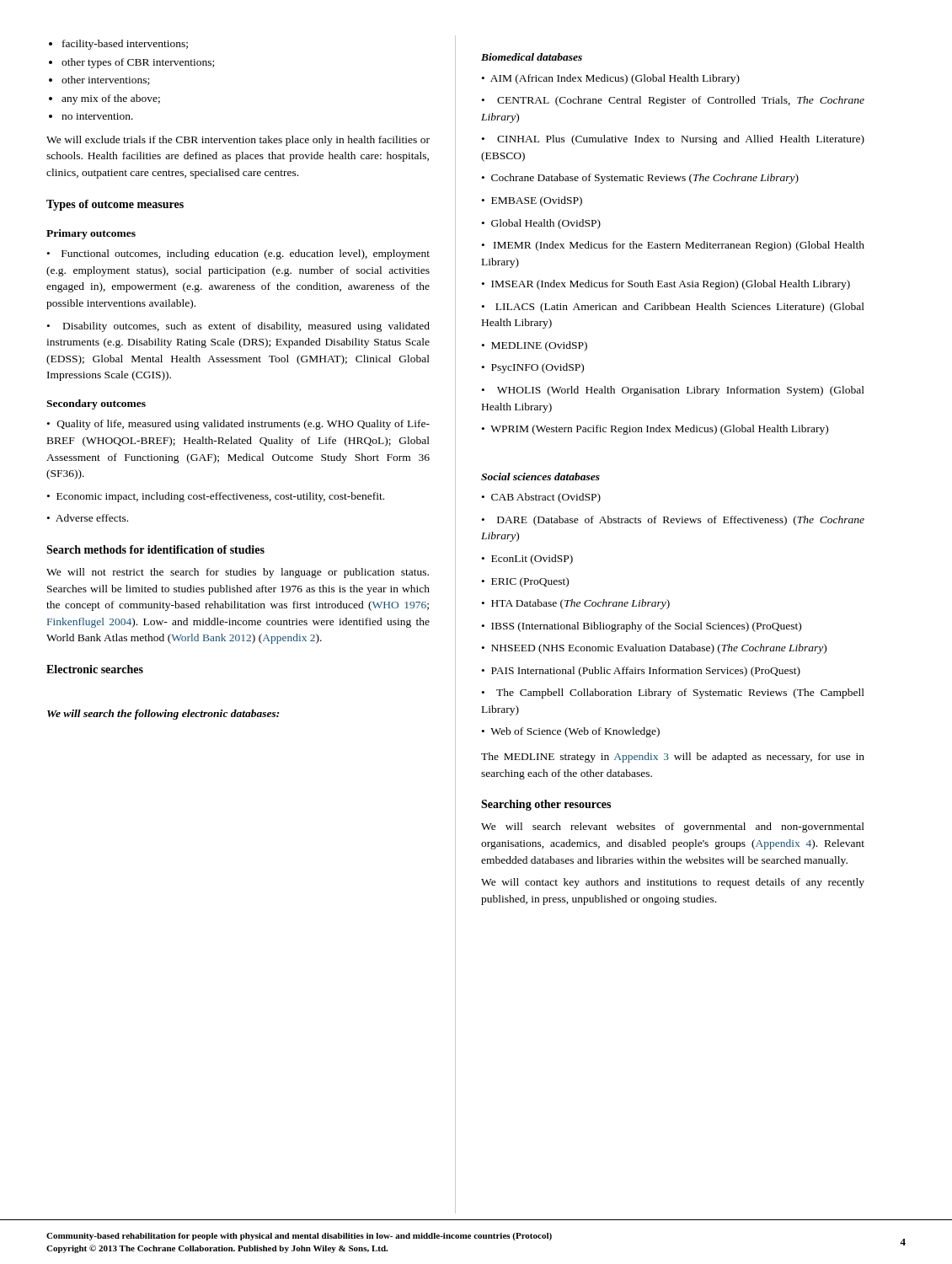The image size is (952, 1264).
Task: Navigate to the text block starting "• The Campbell Collaboration Library of Systematic Reviews"
Action: point(673,701)
